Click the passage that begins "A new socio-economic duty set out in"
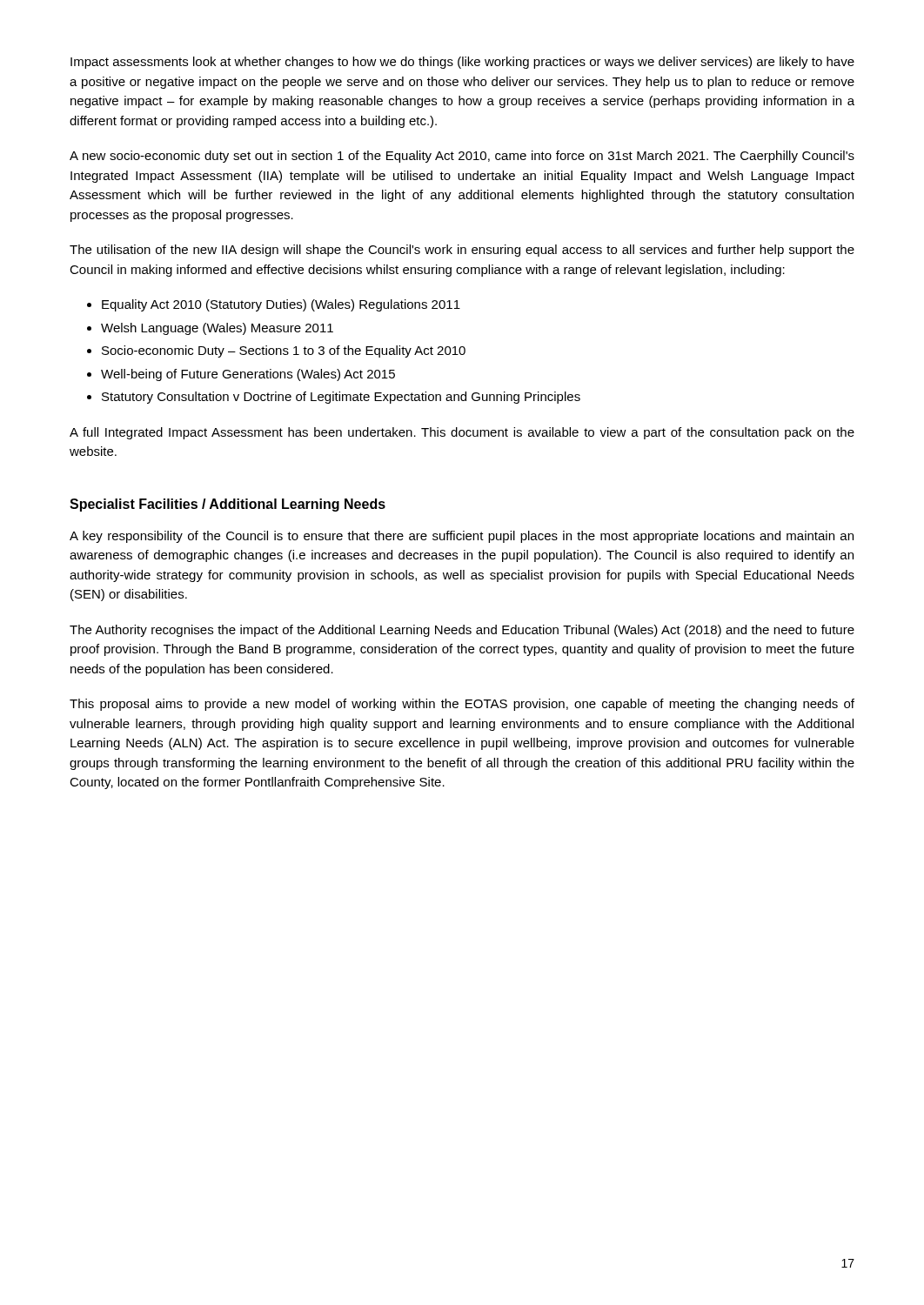 (x=462, y=185)
